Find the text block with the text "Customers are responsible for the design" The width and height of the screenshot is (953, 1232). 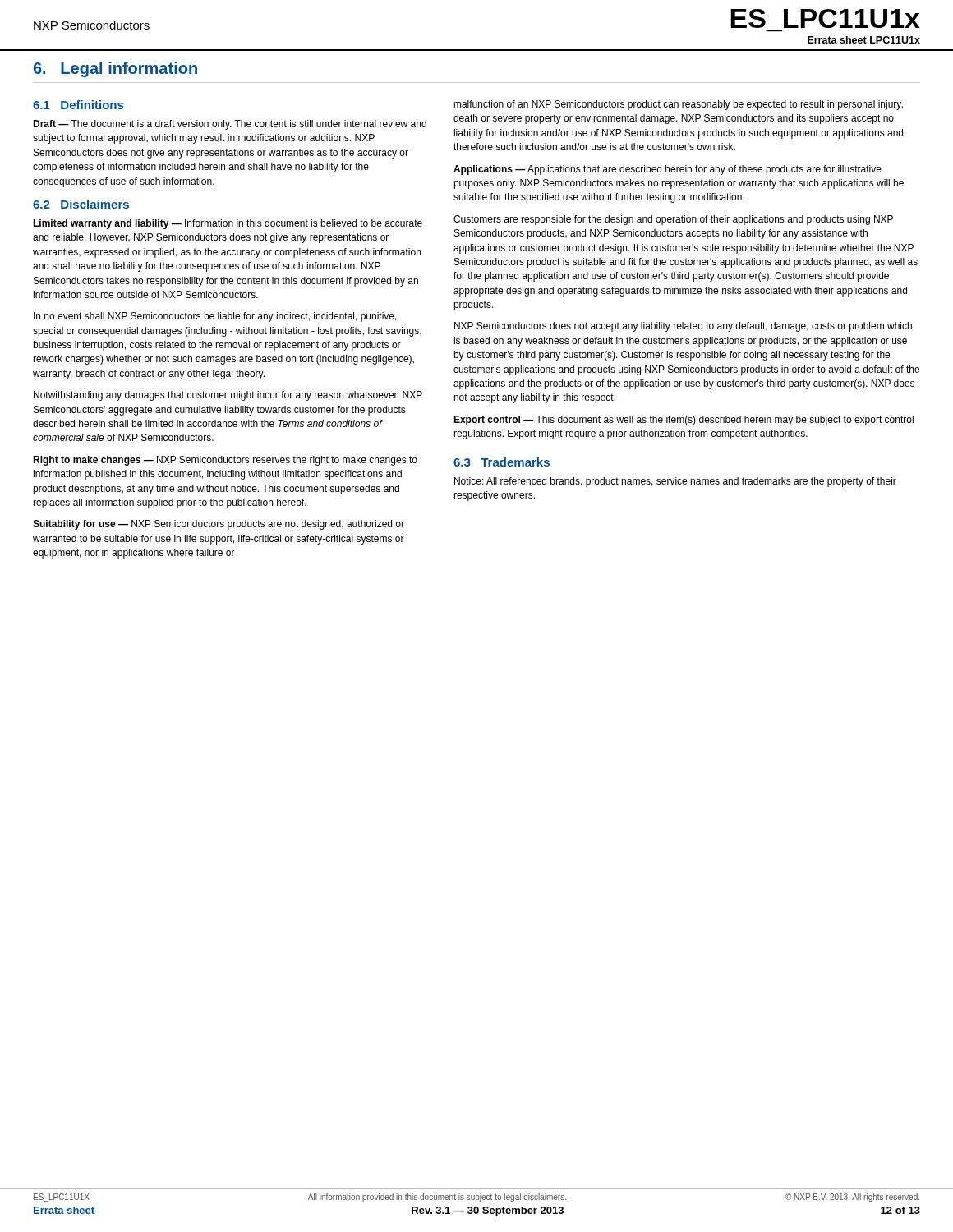tap(686, 262)
